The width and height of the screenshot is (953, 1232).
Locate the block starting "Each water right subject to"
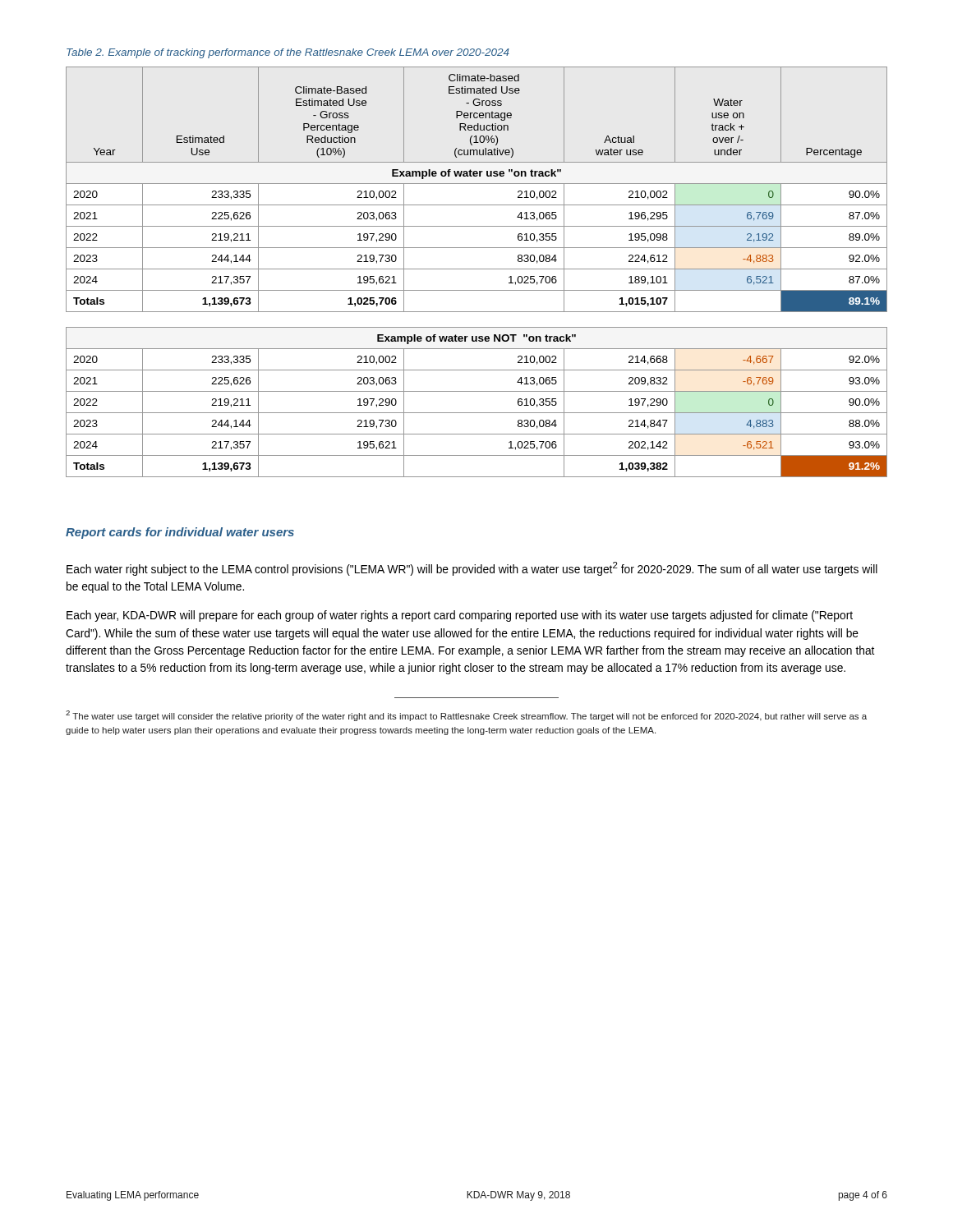pyautogui.click(x=476, y=577)
